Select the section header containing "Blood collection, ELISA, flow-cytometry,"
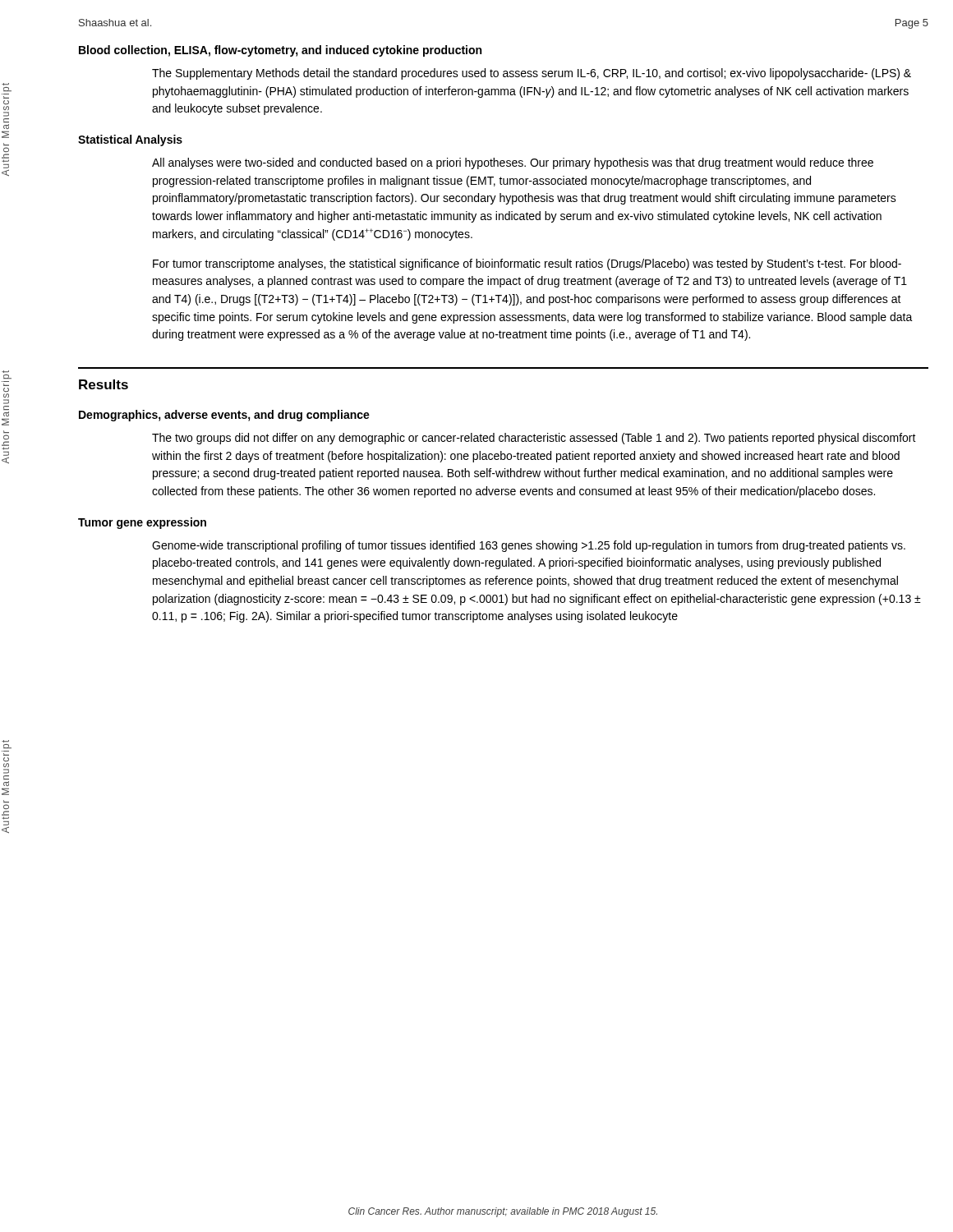Screen dimensions: 1232x953 point(280,50)
